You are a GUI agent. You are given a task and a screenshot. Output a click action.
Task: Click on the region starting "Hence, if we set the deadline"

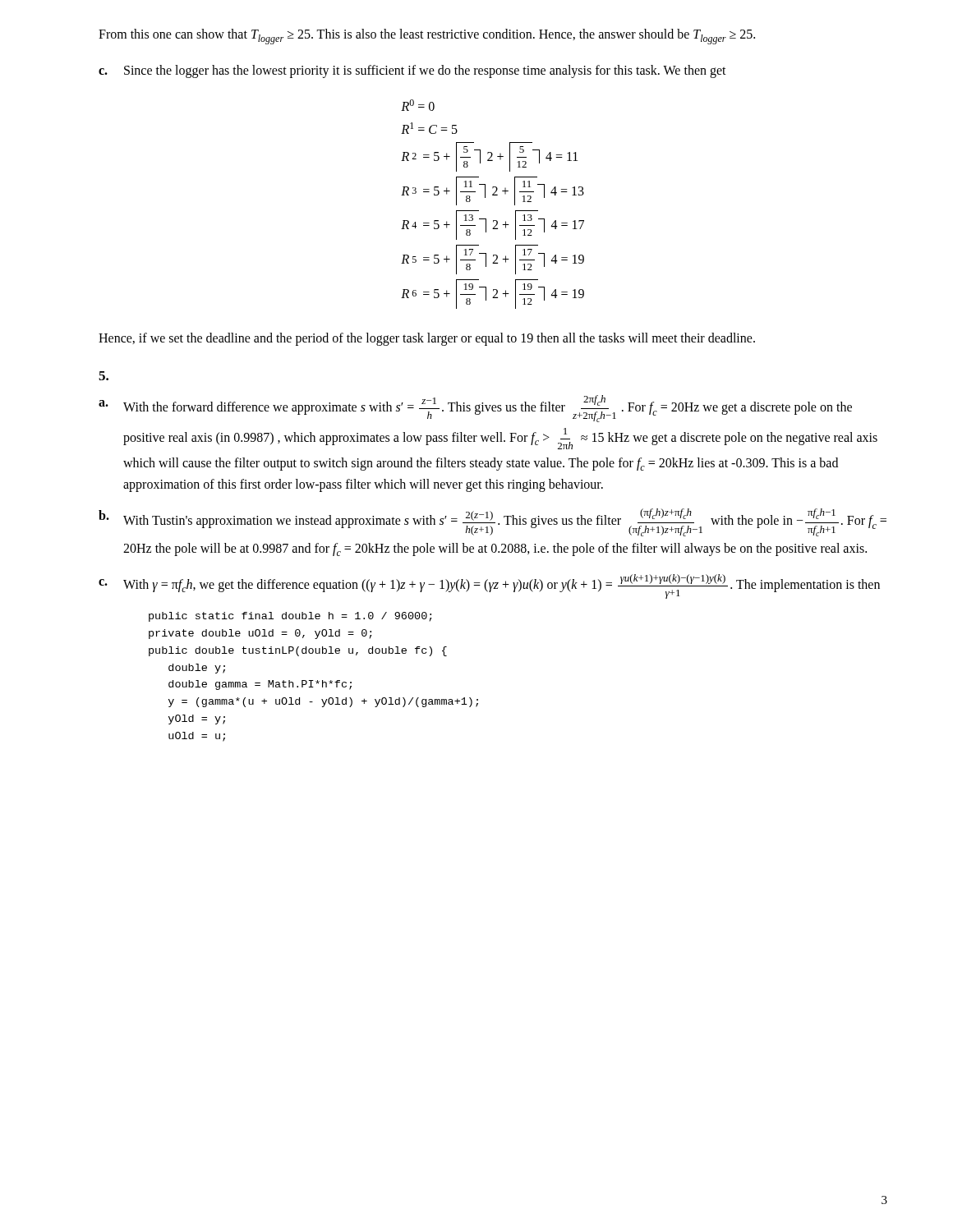pos(427,338)
